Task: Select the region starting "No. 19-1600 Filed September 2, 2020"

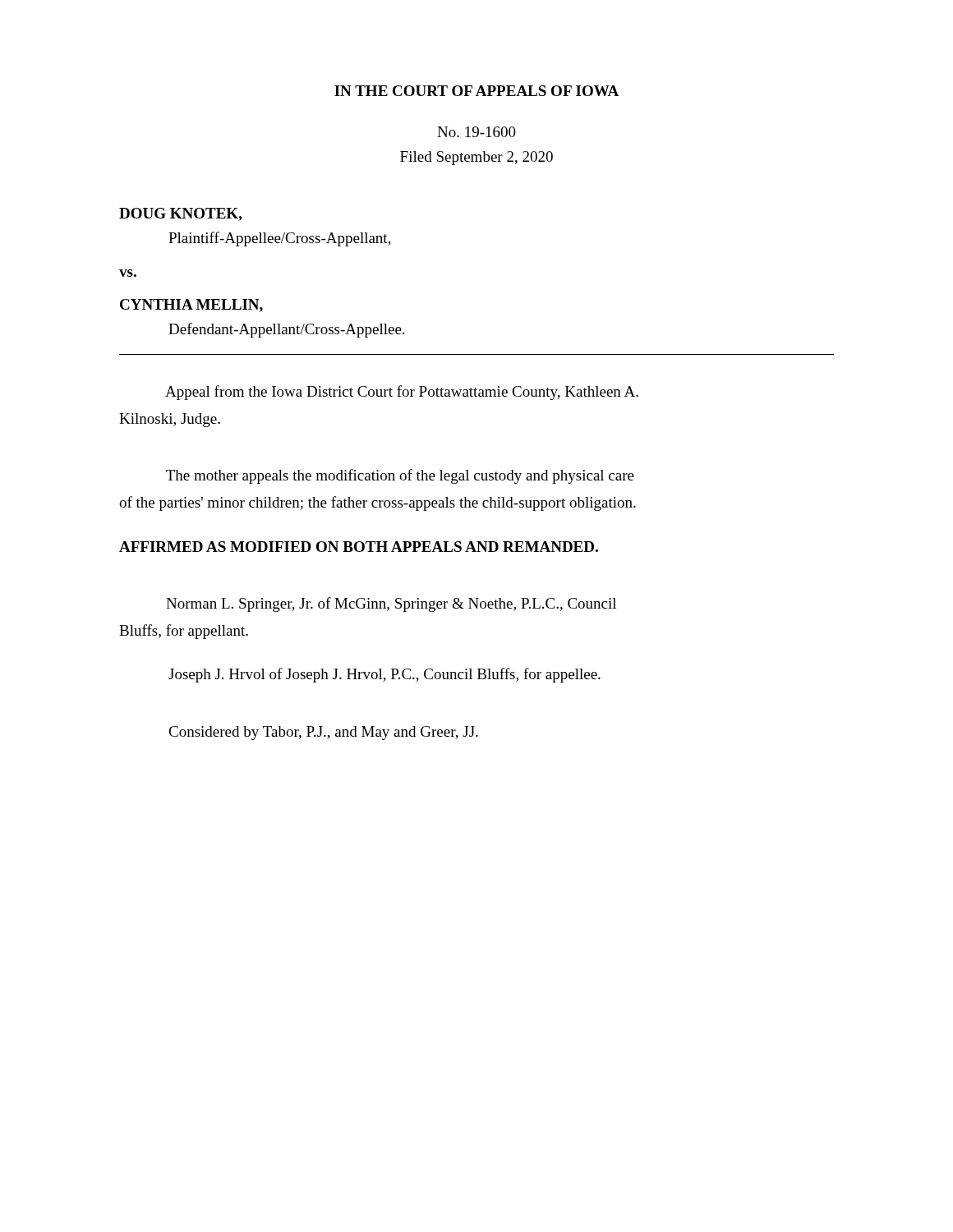Action: coord(476,144)
